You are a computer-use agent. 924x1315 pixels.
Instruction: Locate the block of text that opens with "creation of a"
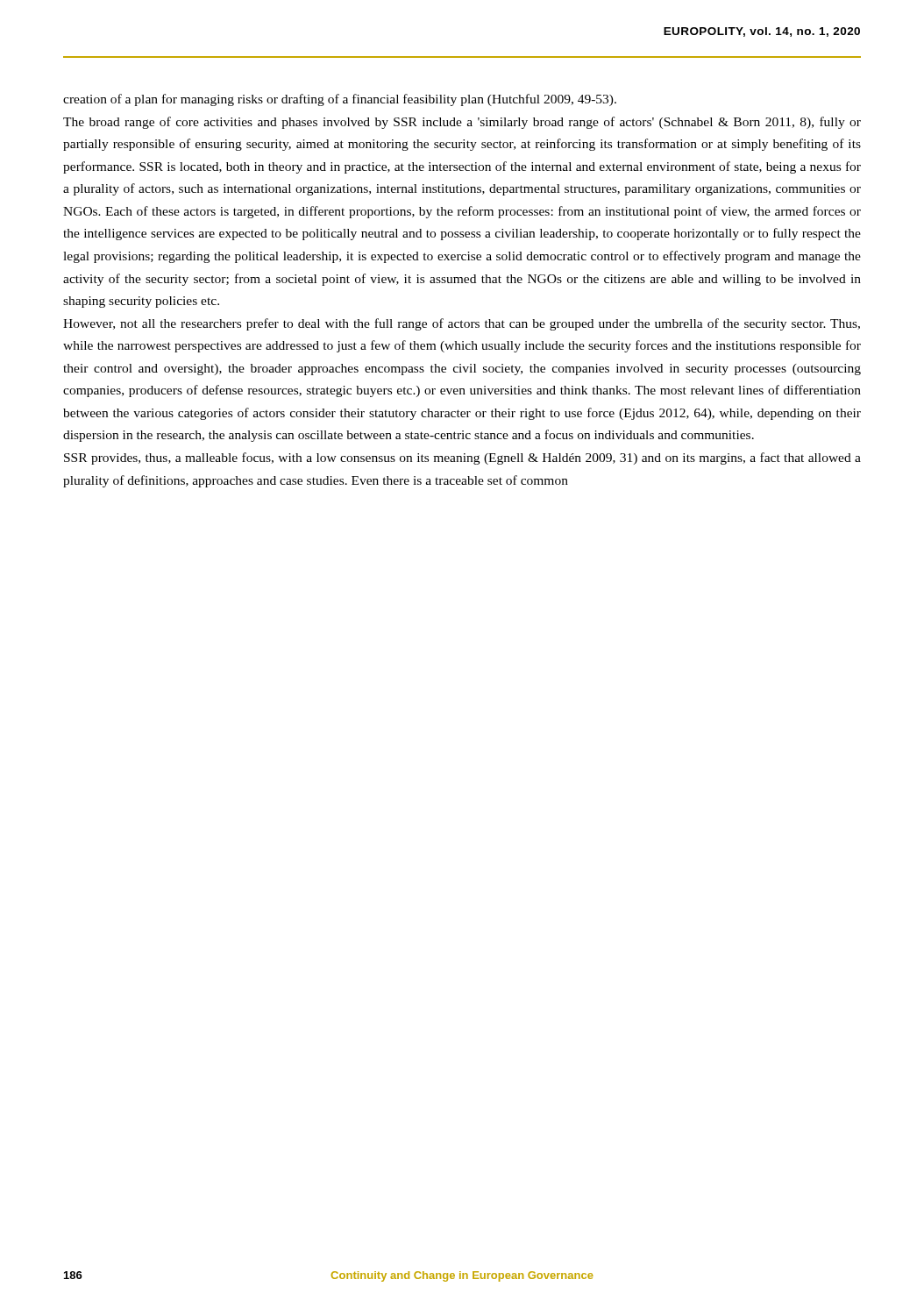click(462, 289)
